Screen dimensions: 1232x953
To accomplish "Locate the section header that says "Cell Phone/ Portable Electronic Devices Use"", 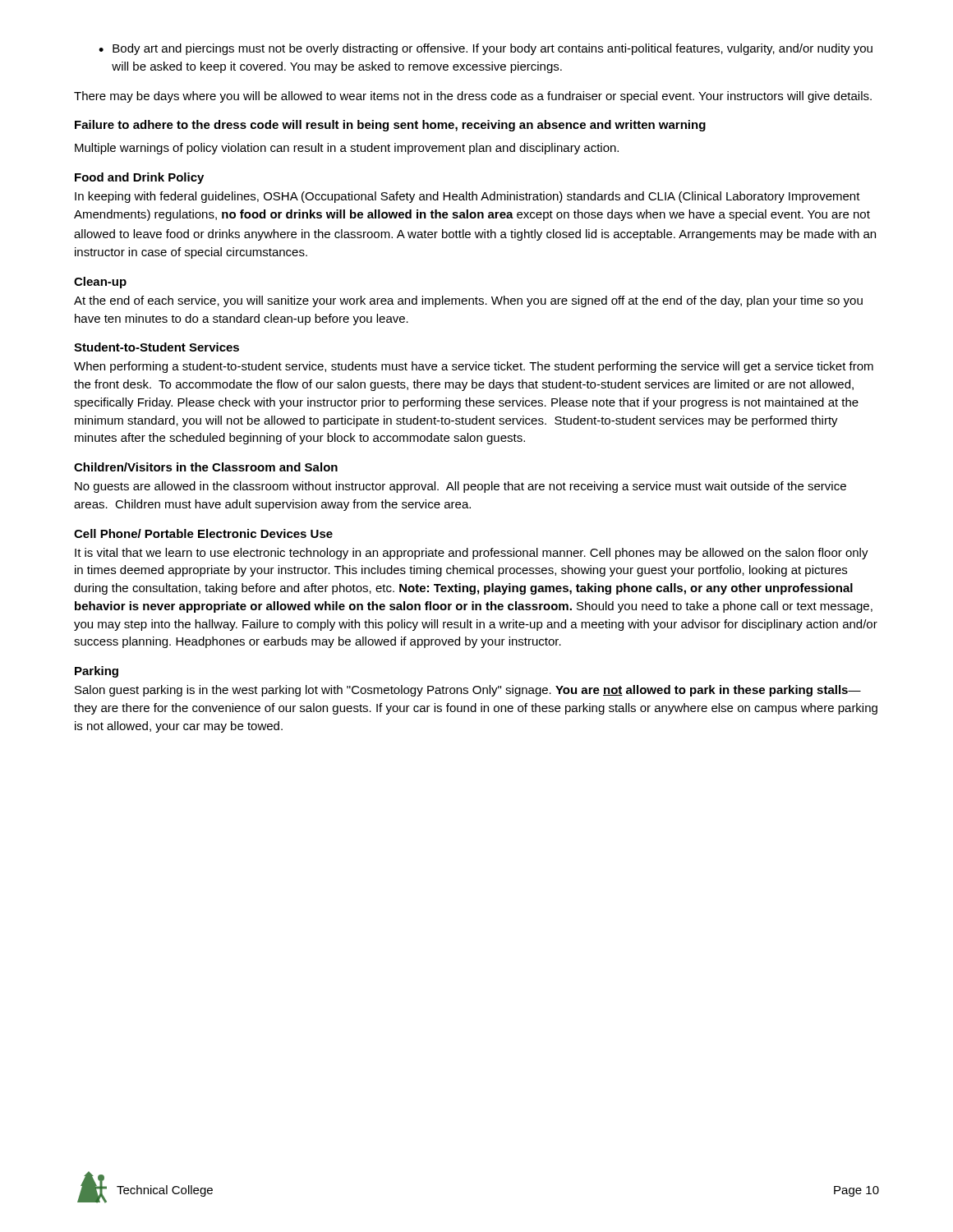I will click(203, 533).
